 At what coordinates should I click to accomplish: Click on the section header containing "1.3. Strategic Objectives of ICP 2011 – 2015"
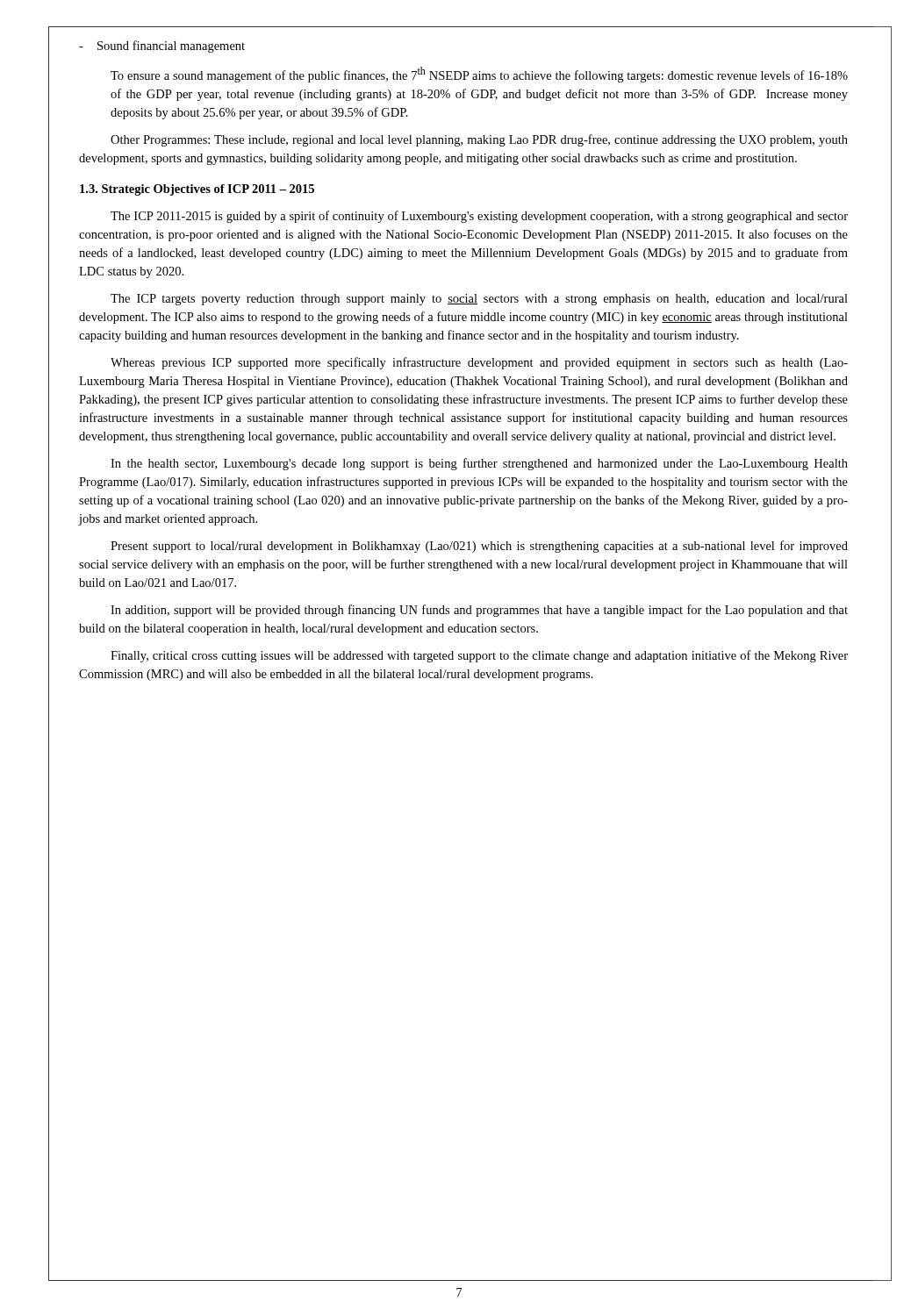click(x=197, y=190)
